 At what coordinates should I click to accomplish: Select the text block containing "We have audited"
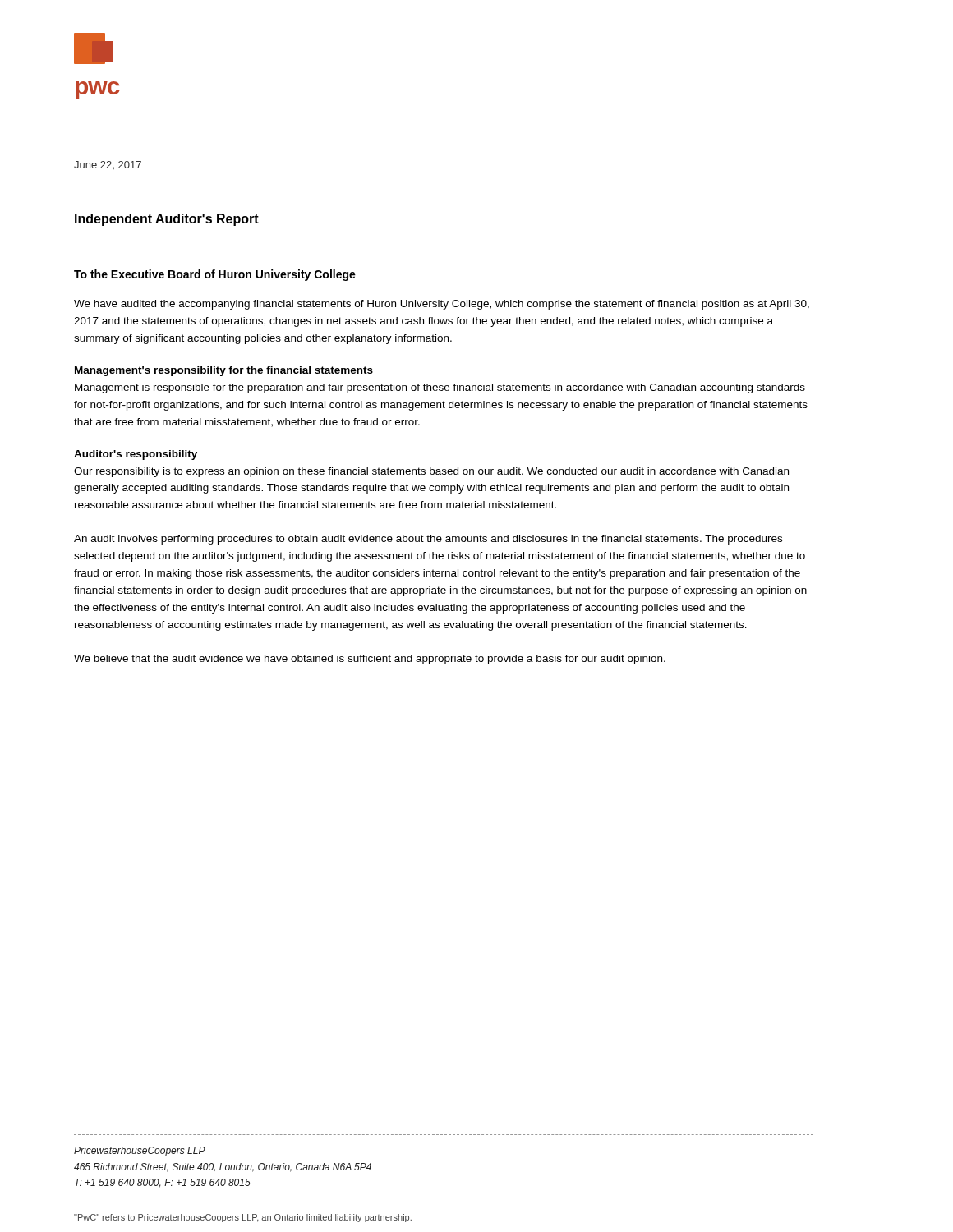(x=442, y=321)
